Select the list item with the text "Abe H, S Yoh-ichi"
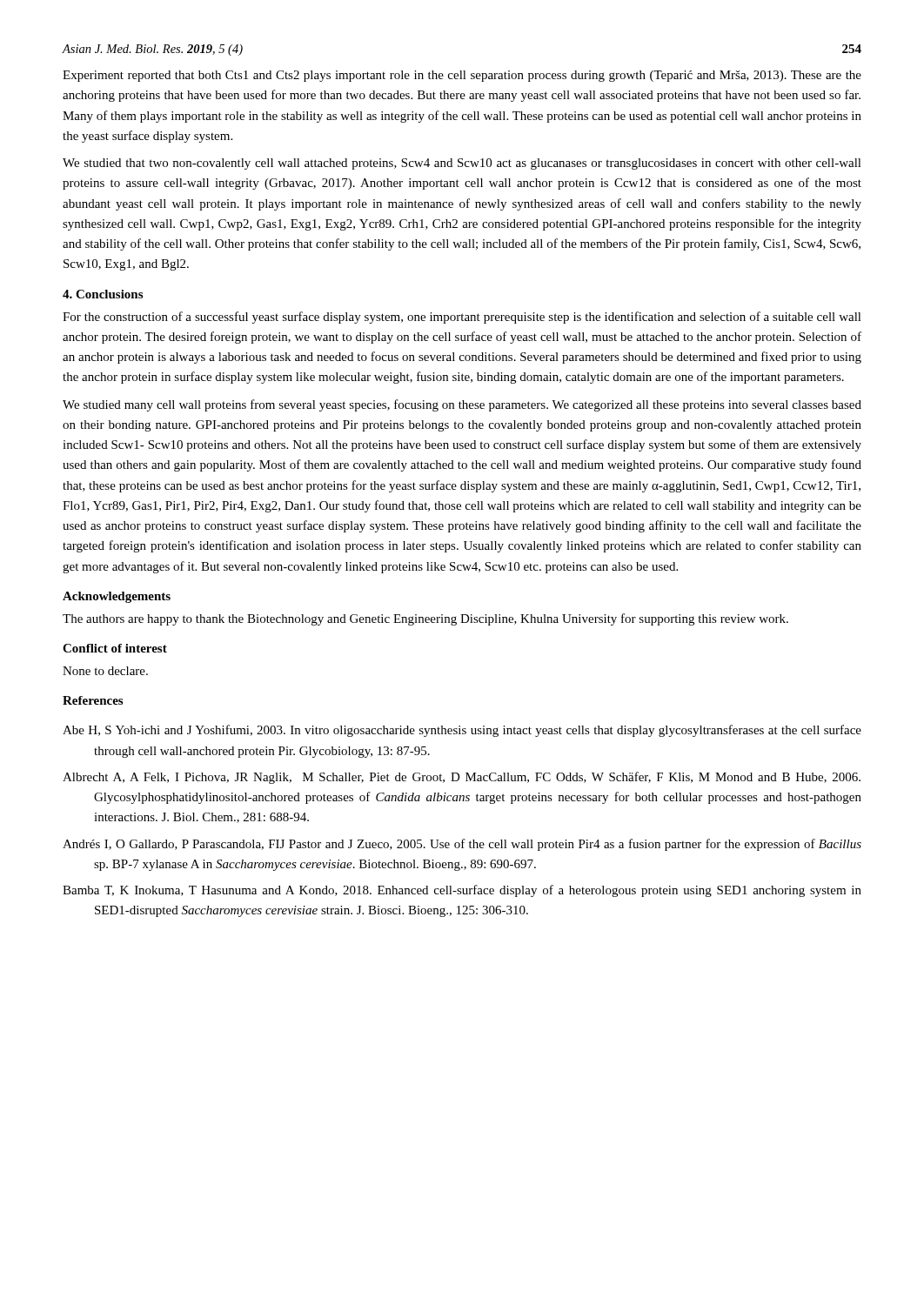 [x=462, y=740]
